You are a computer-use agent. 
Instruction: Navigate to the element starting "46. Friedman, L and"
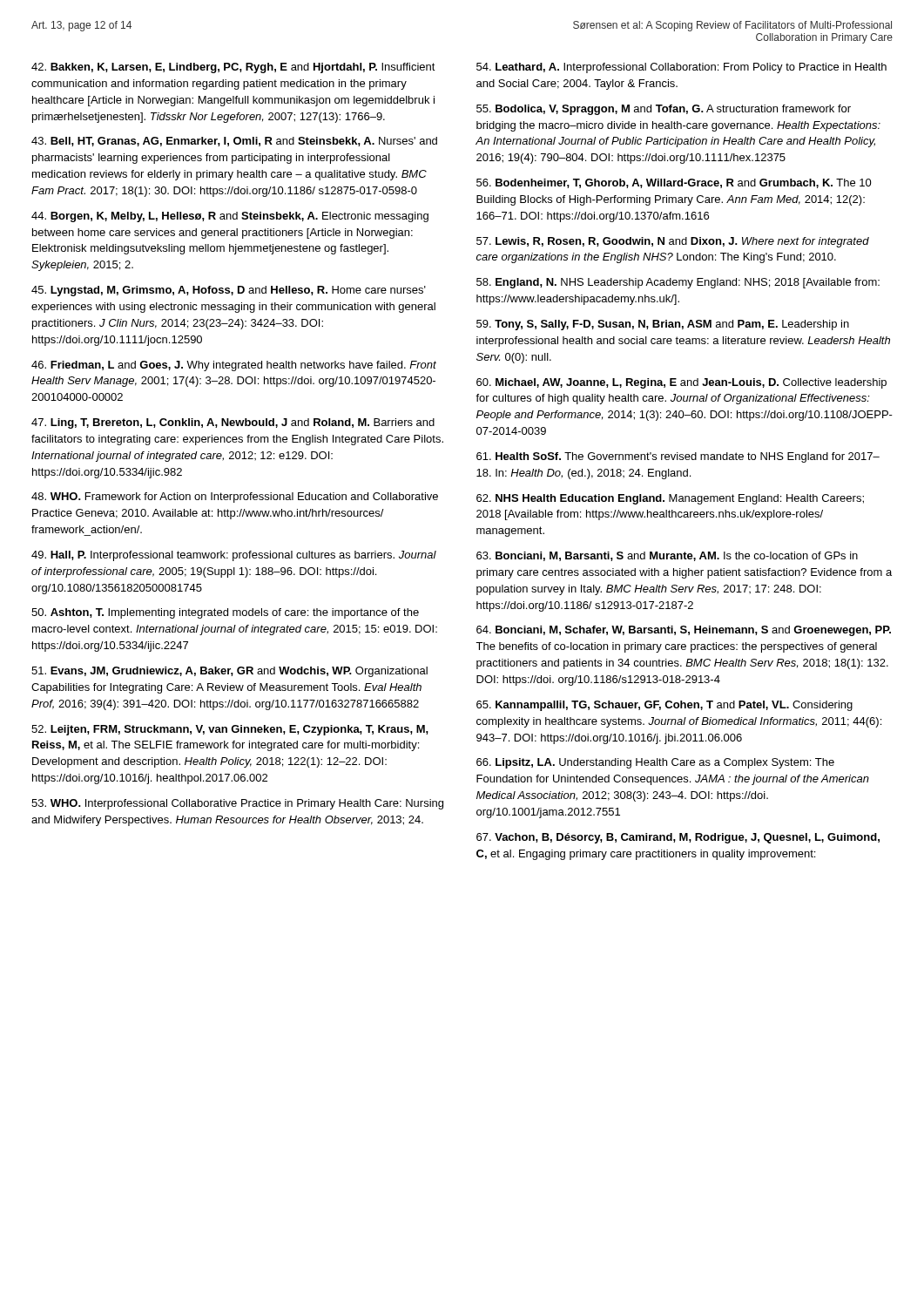[x=234, y=381]
